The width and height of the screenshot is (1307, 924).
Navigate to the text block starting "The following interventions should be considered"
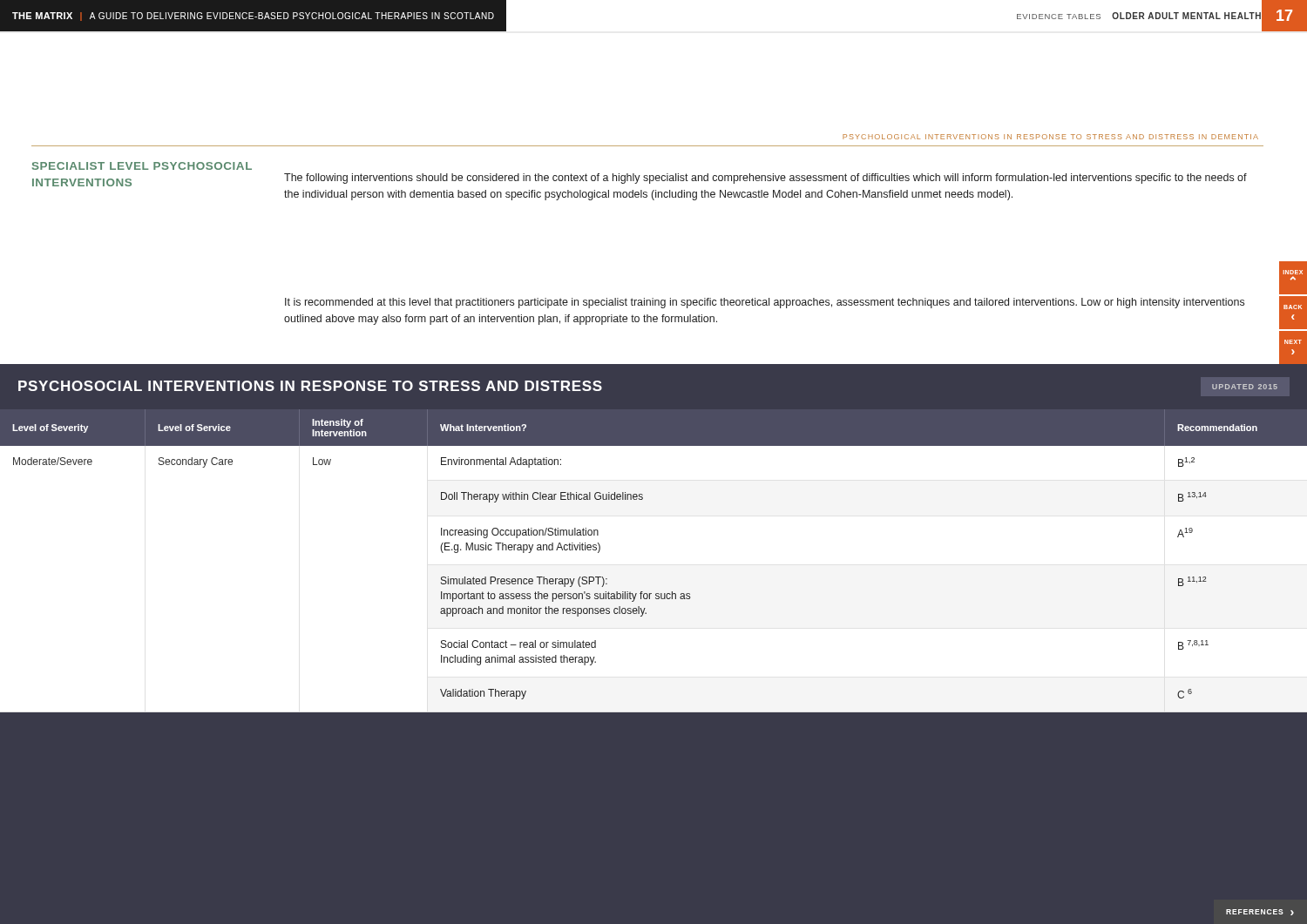769,186
